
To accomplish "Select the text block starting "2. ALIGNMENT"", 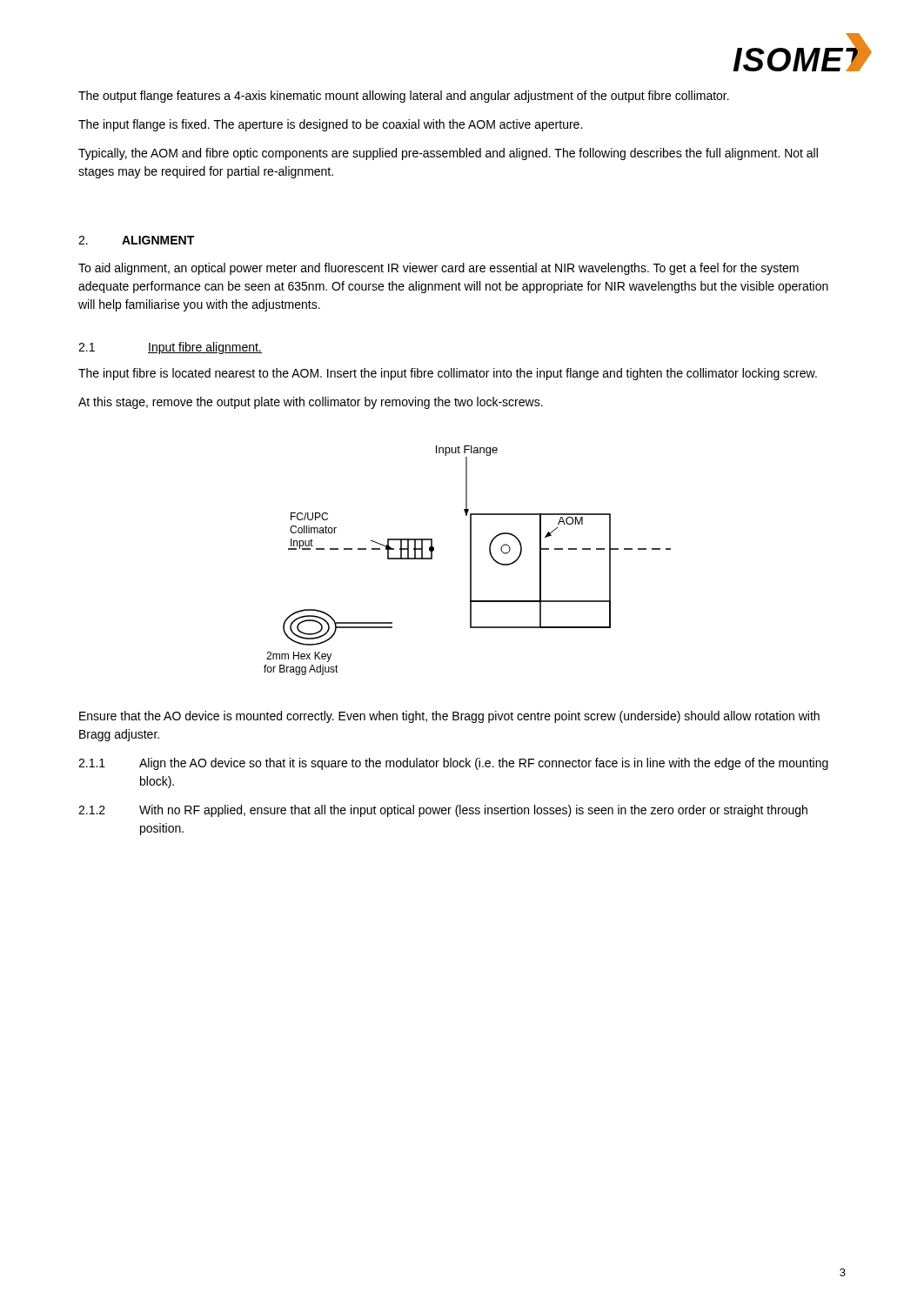I will (136, 240).
